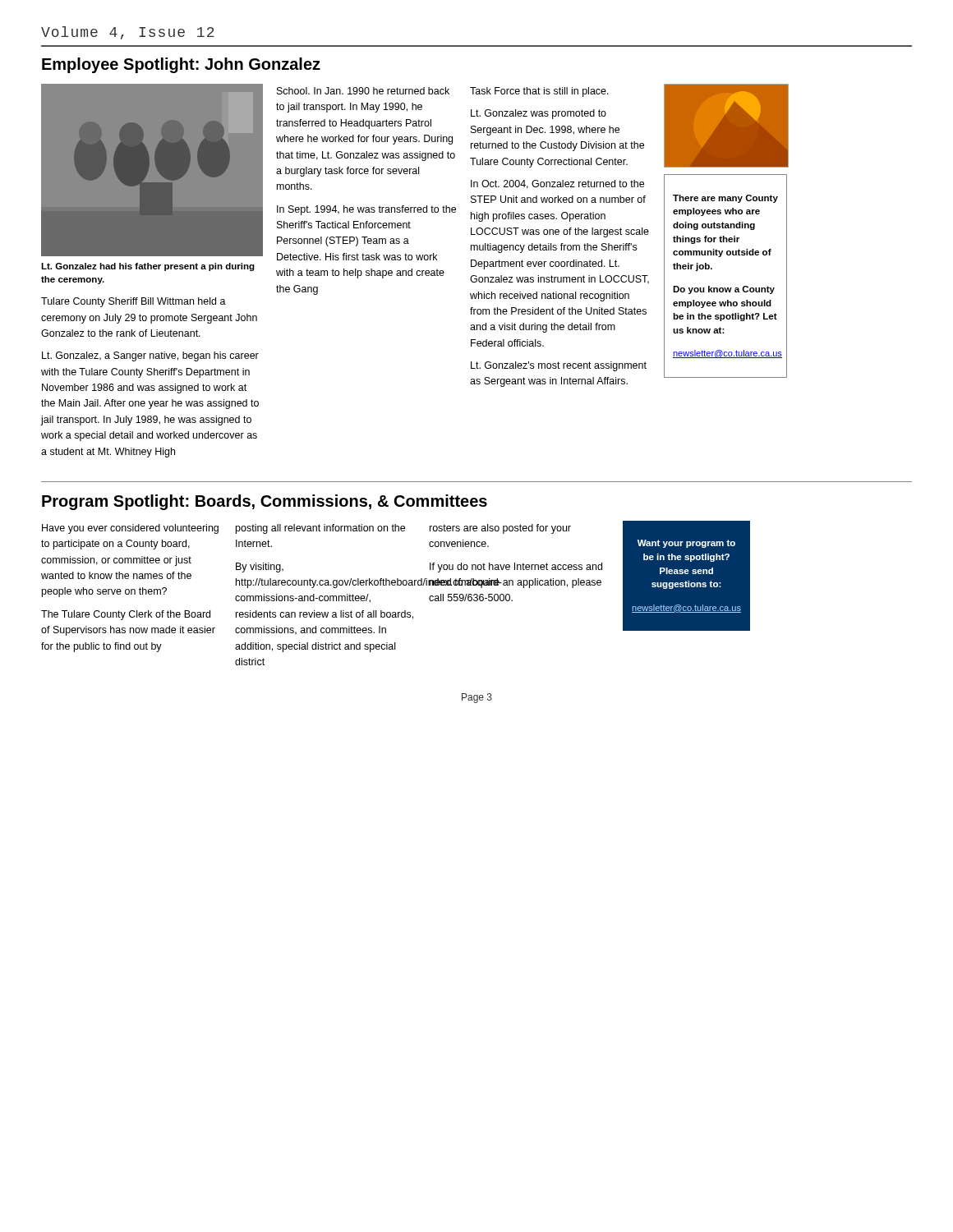This screenshot has height=1232, width=953.
Task: Find the region starting "Program Spotlight: Boards, Commissions, & Committees"
Action: click(x=264, y=501)
